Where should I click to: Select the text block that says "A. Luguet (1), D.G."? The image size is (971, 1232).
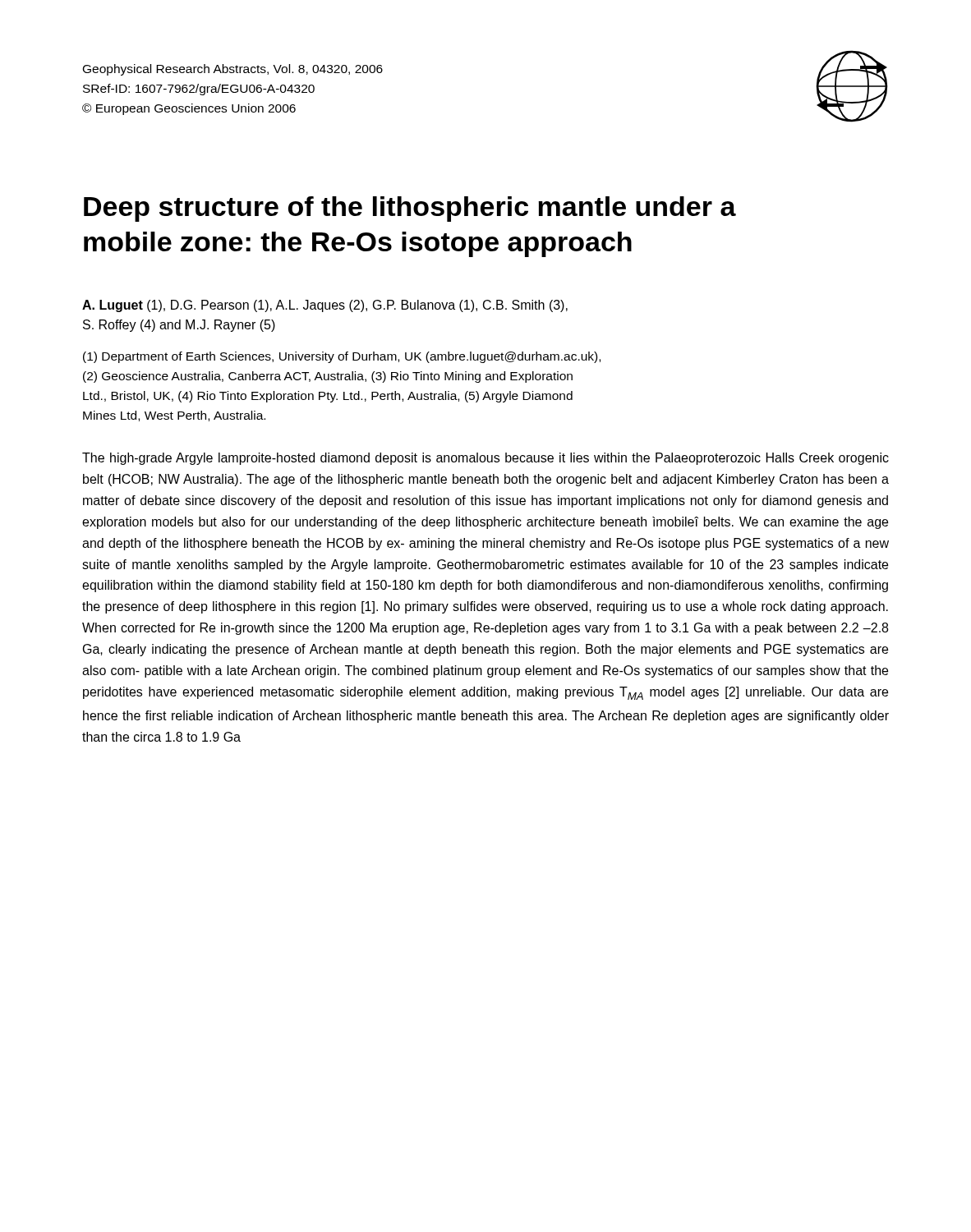coord(325,315)
